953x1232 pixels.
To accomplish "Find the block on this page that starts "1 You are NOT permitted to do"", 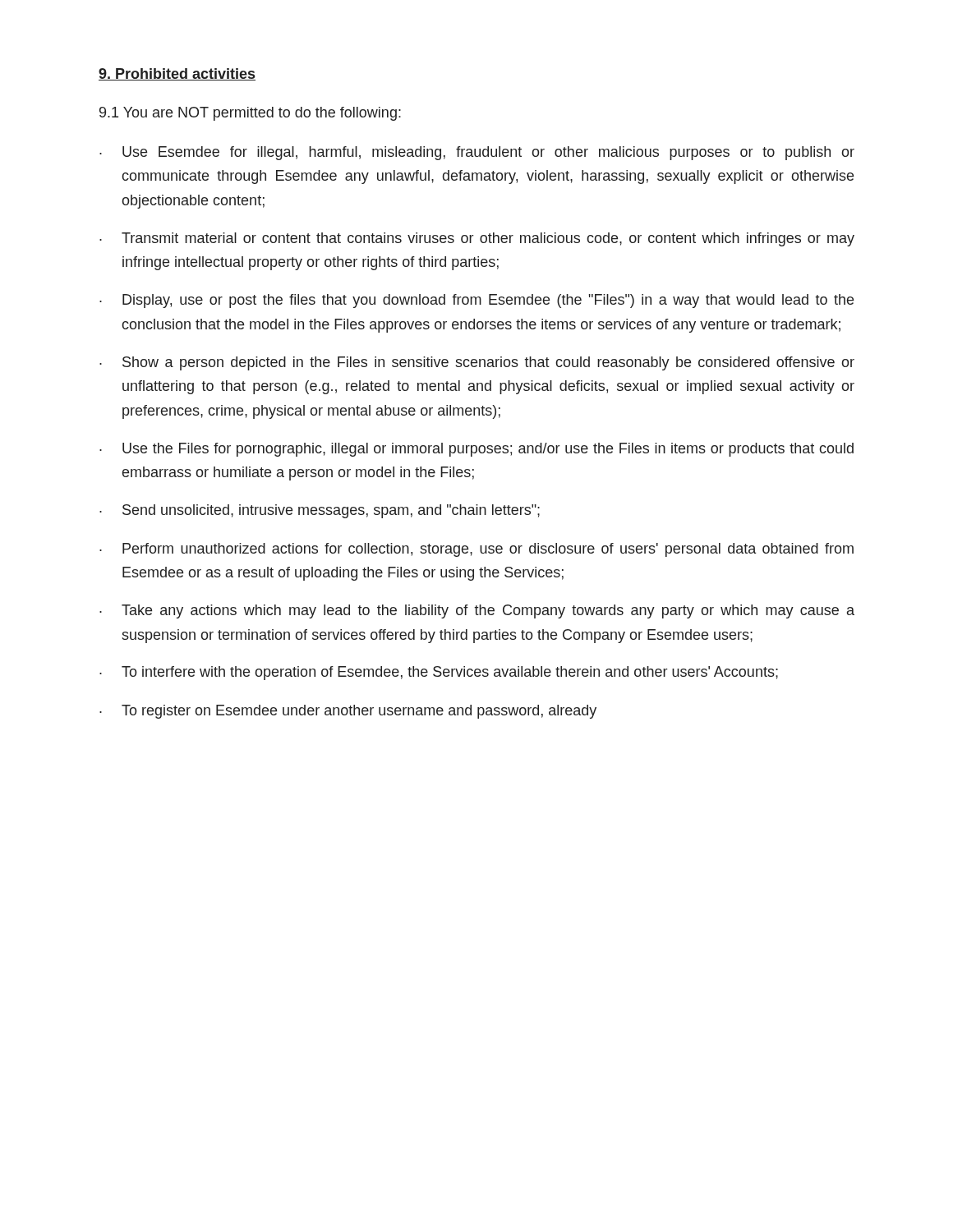I will (250, 113).
